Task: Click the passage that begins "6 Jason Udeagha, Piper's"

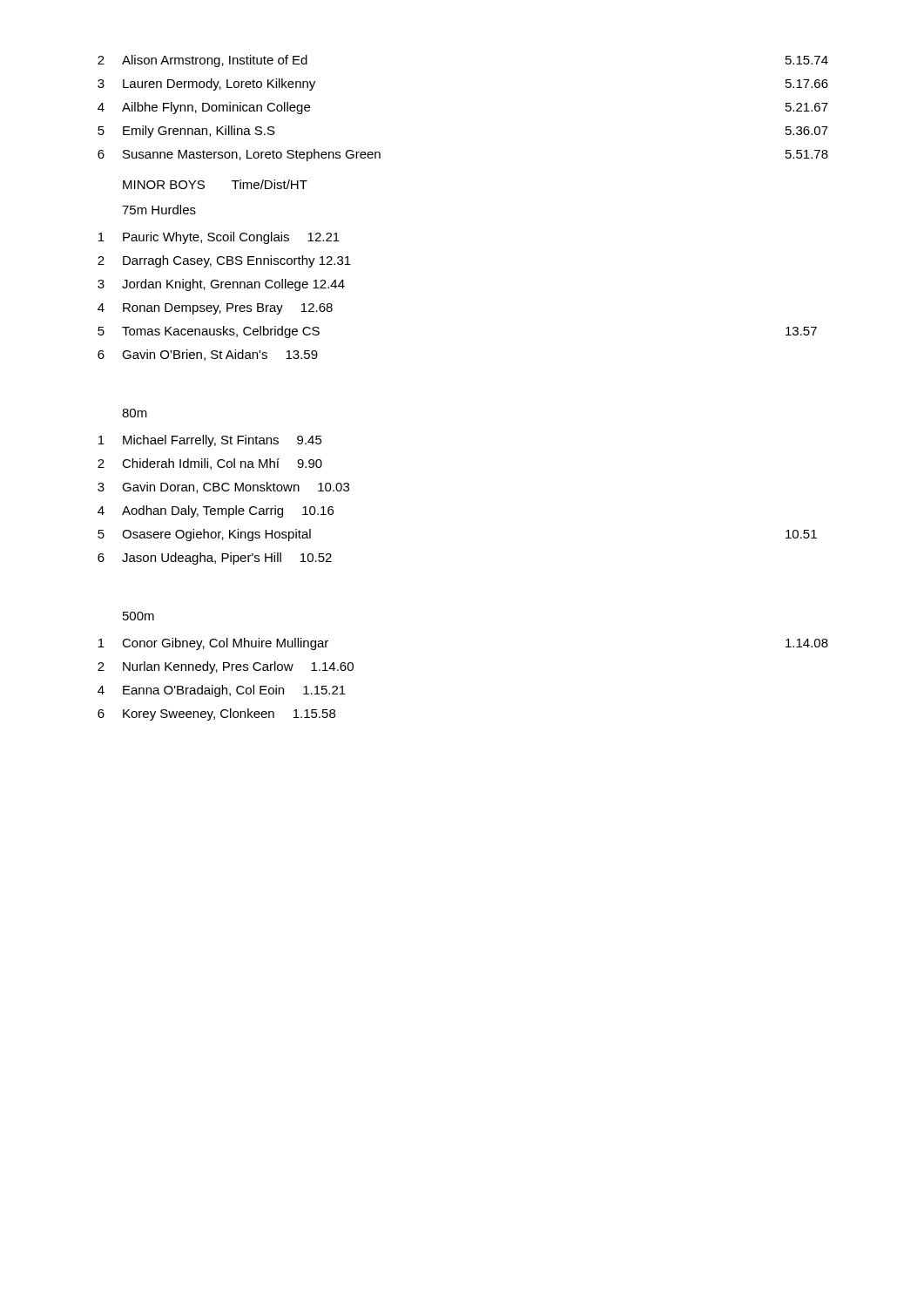Action: [215, 559]
